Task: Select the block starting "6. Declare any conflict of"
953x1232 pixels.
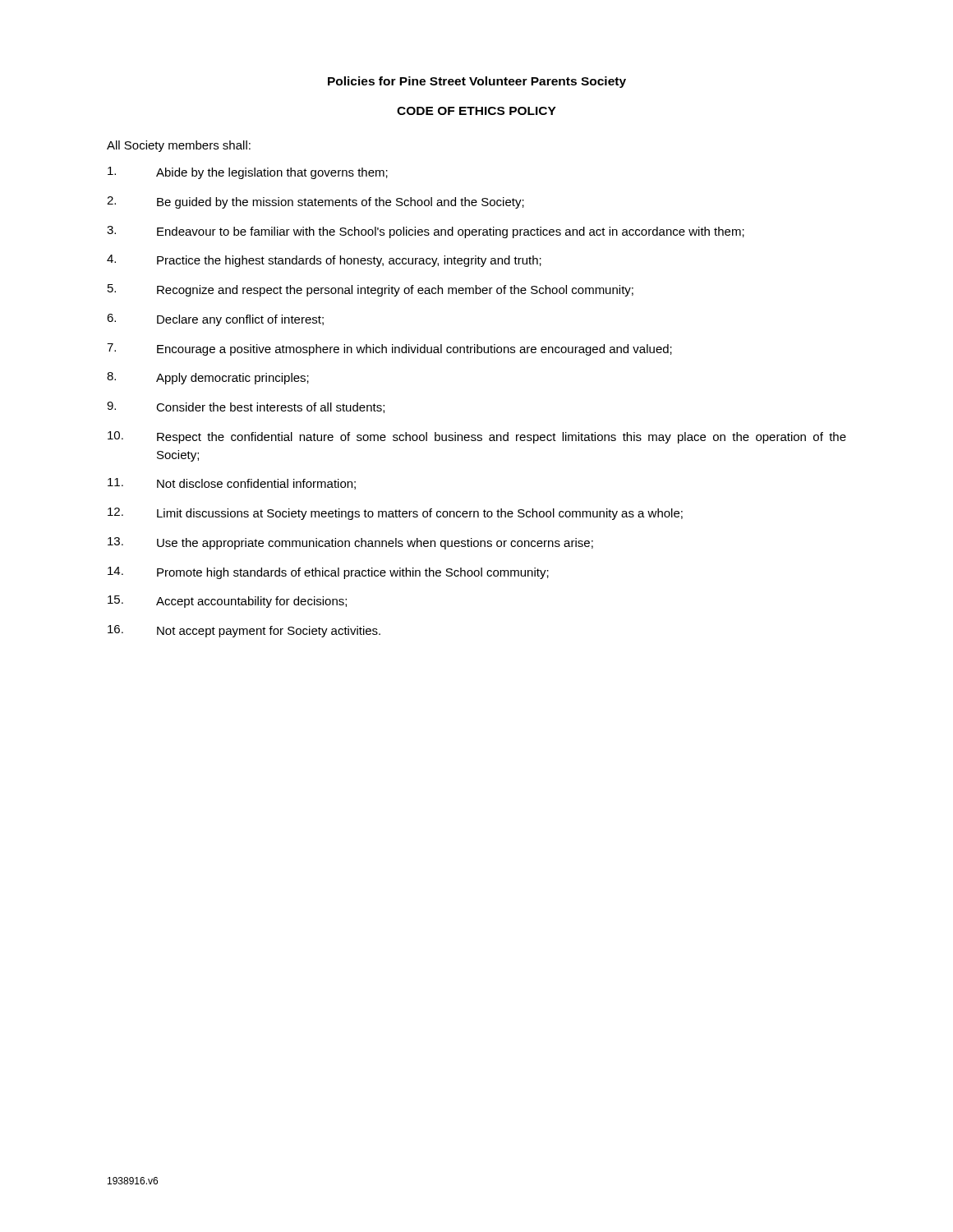Action: tap(215, 320)
